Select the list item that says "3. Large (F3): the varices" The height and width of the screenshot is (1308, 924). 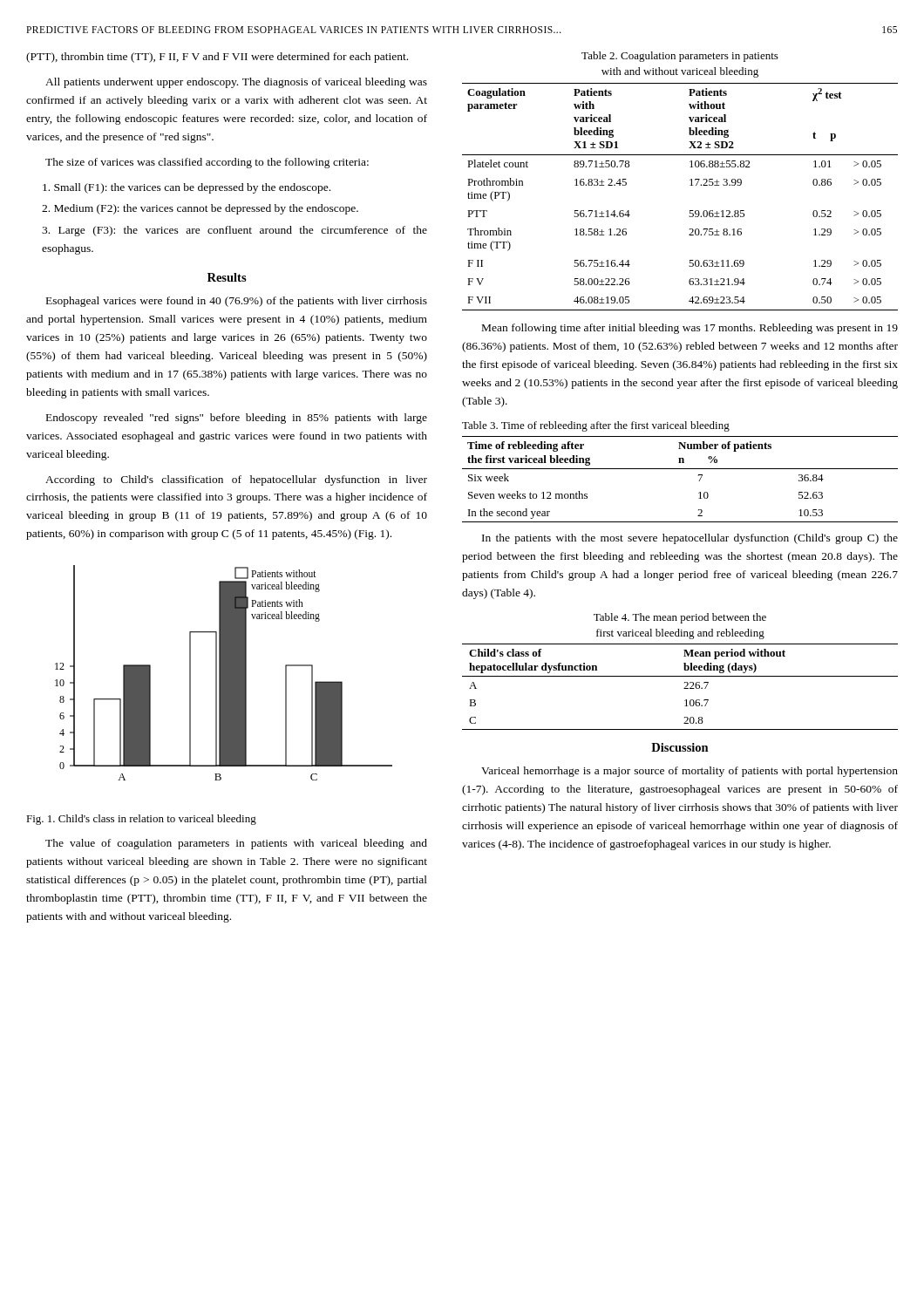click(235, 239)
